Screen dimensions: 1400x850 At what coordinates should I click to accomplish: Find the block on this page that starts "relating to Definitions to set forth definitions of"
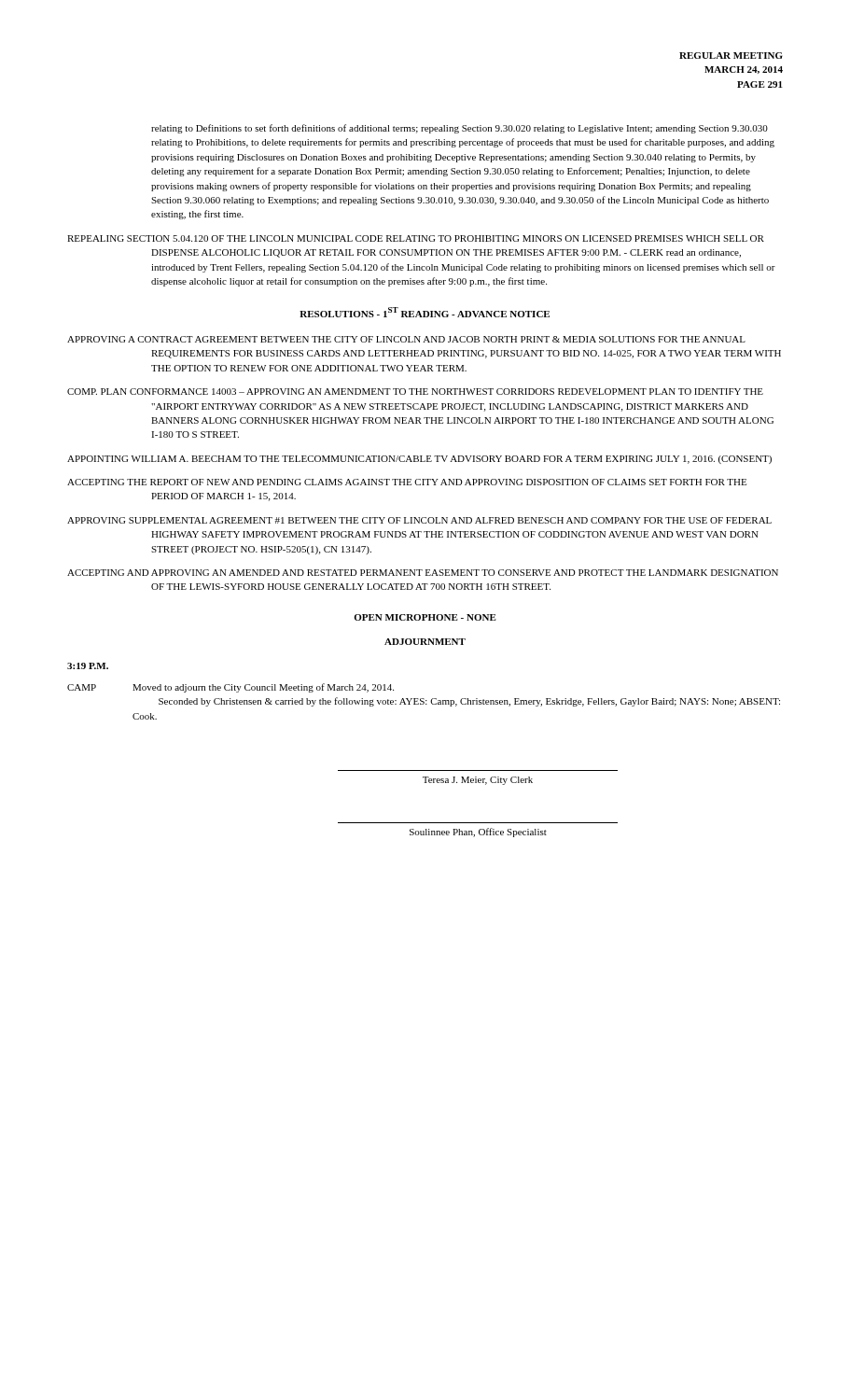(x=463, y=171)
